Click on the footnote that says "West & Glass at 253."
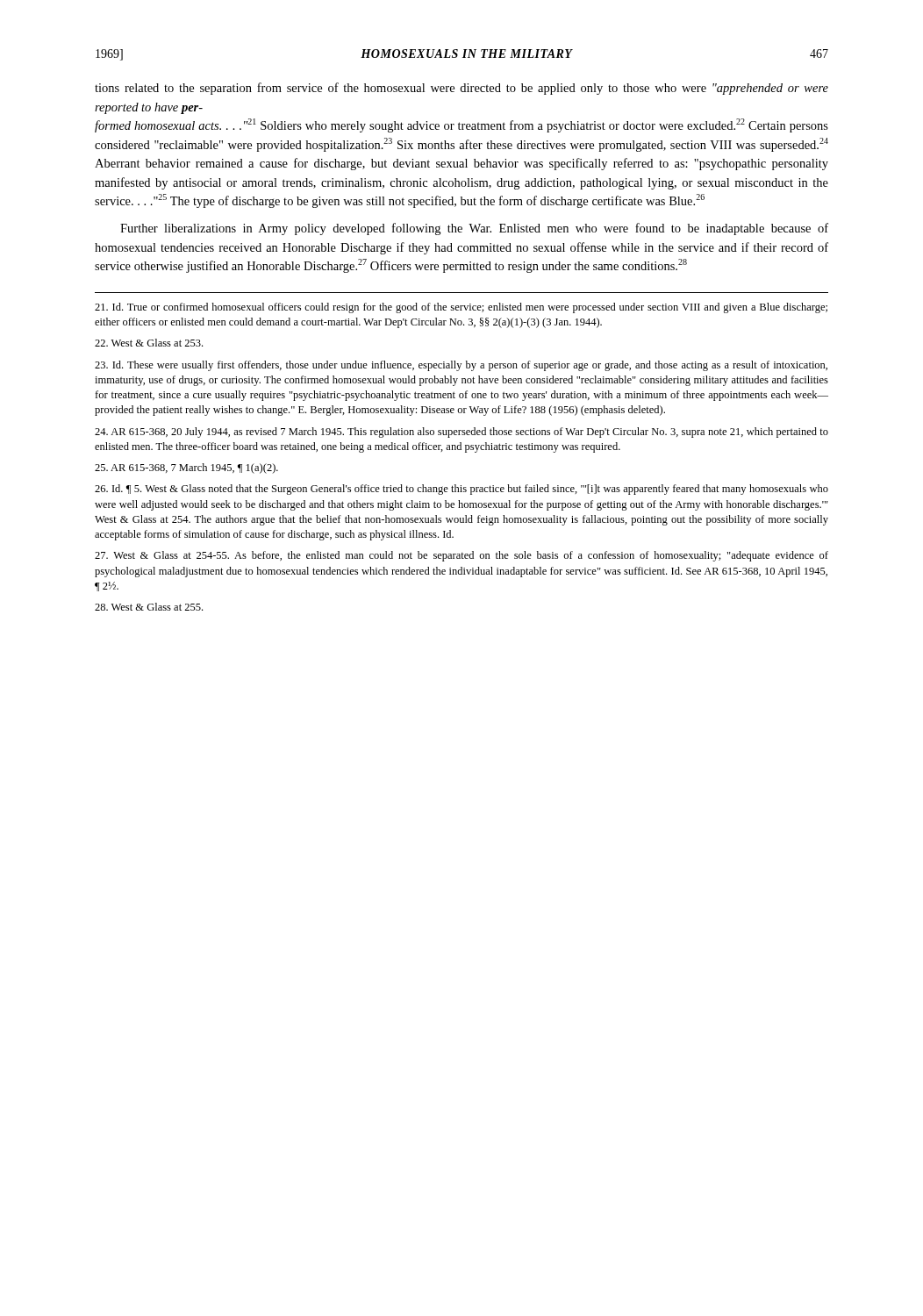The height and width of the screenshot is (1316, 923). 149,343
